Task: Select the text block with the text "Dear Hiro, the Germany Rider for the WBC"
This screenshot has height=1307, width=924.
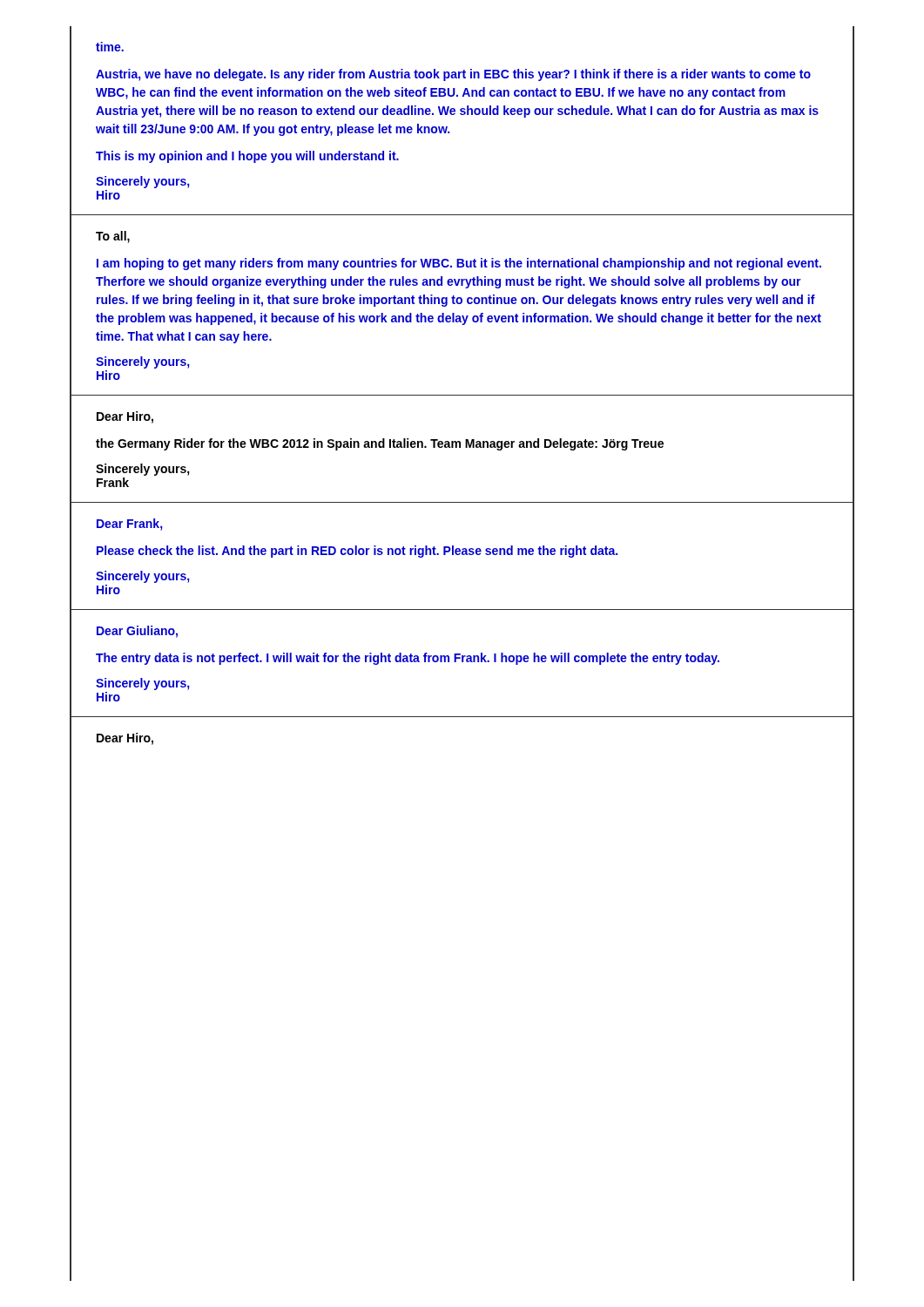Action: click(462, 449)
